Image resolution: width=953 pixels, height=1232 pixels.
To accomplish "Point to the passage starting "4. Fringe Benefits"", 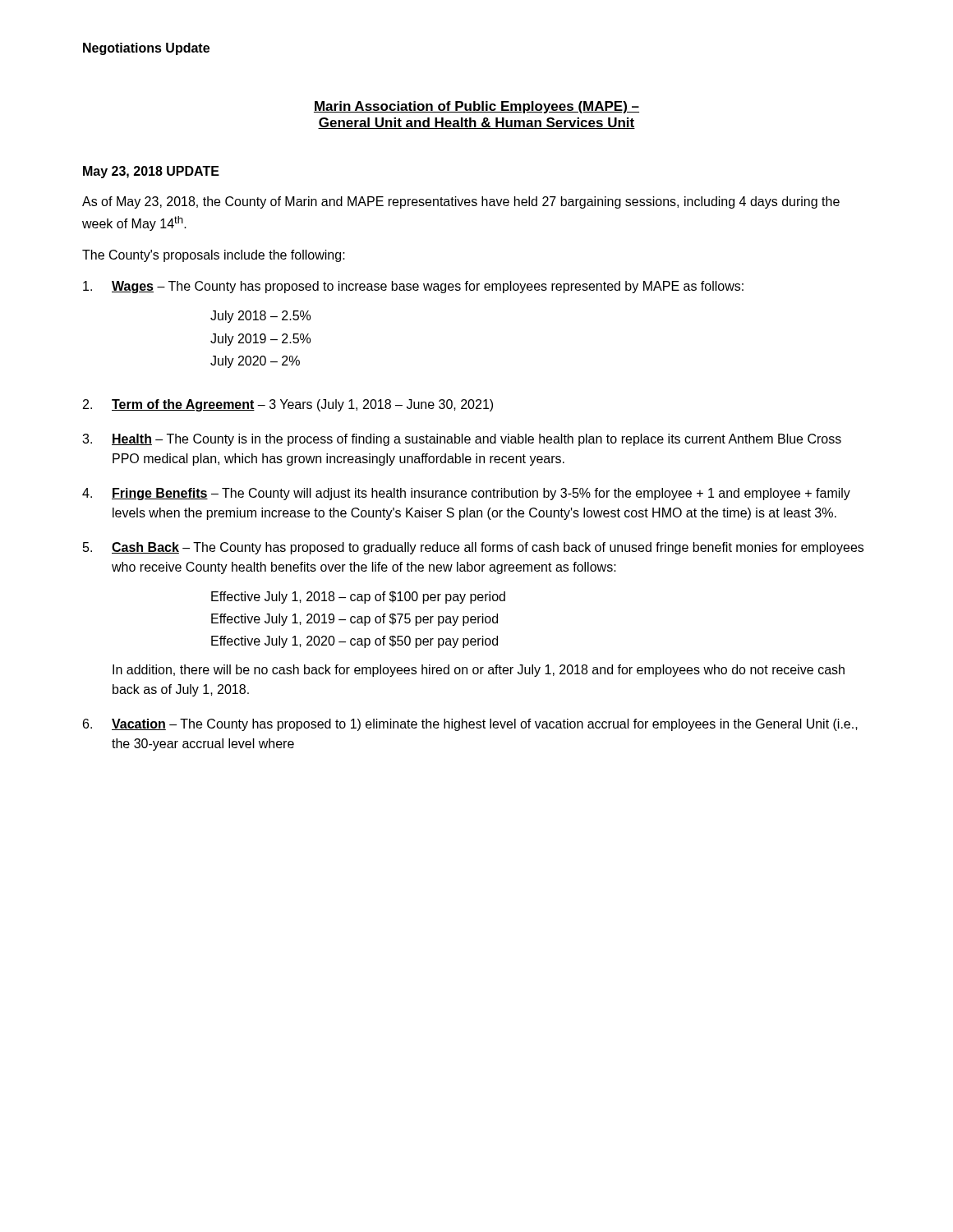I will pos(476,503).
